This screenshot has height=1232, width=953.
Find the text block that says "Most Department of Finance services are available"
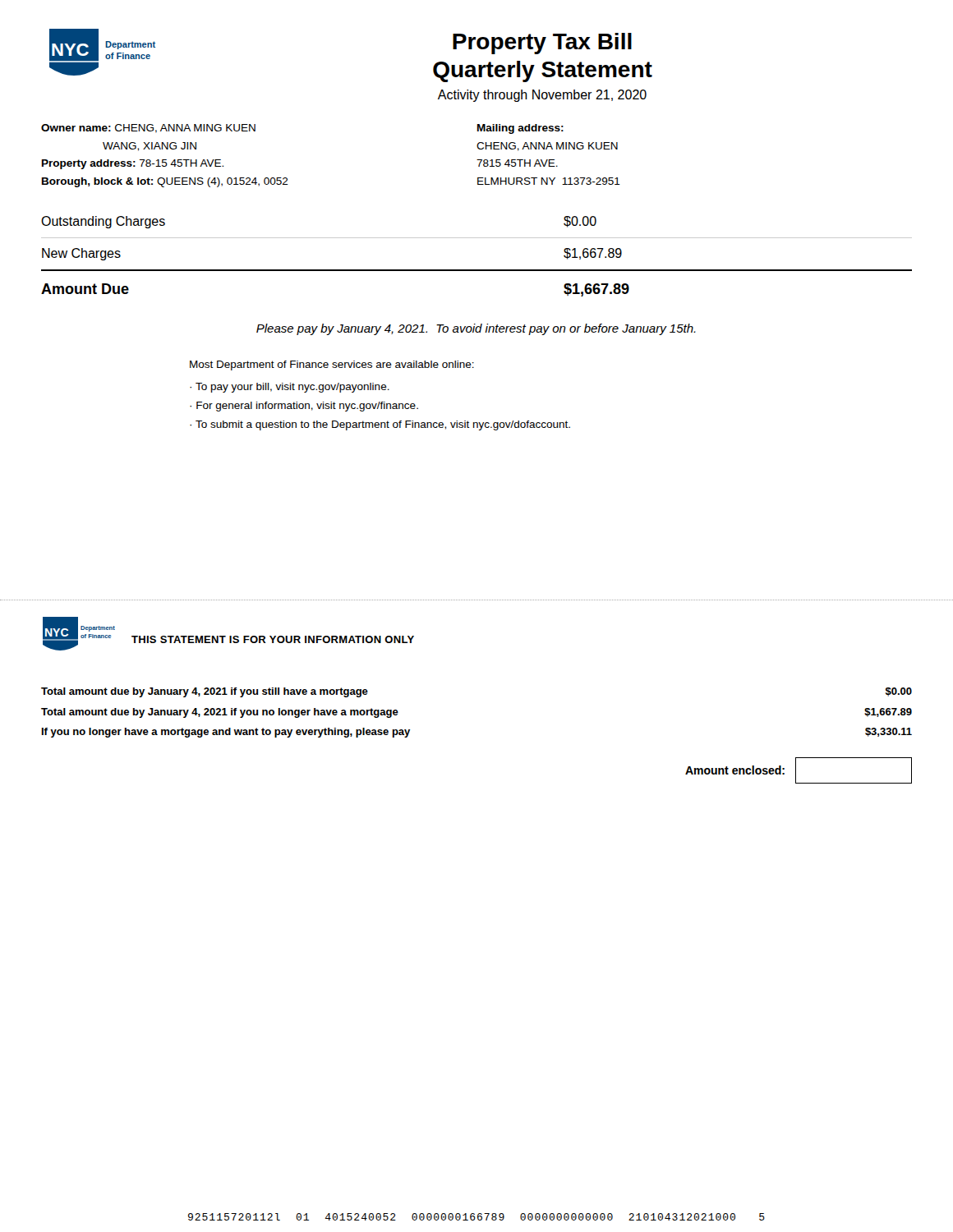[x=332, y=365]
